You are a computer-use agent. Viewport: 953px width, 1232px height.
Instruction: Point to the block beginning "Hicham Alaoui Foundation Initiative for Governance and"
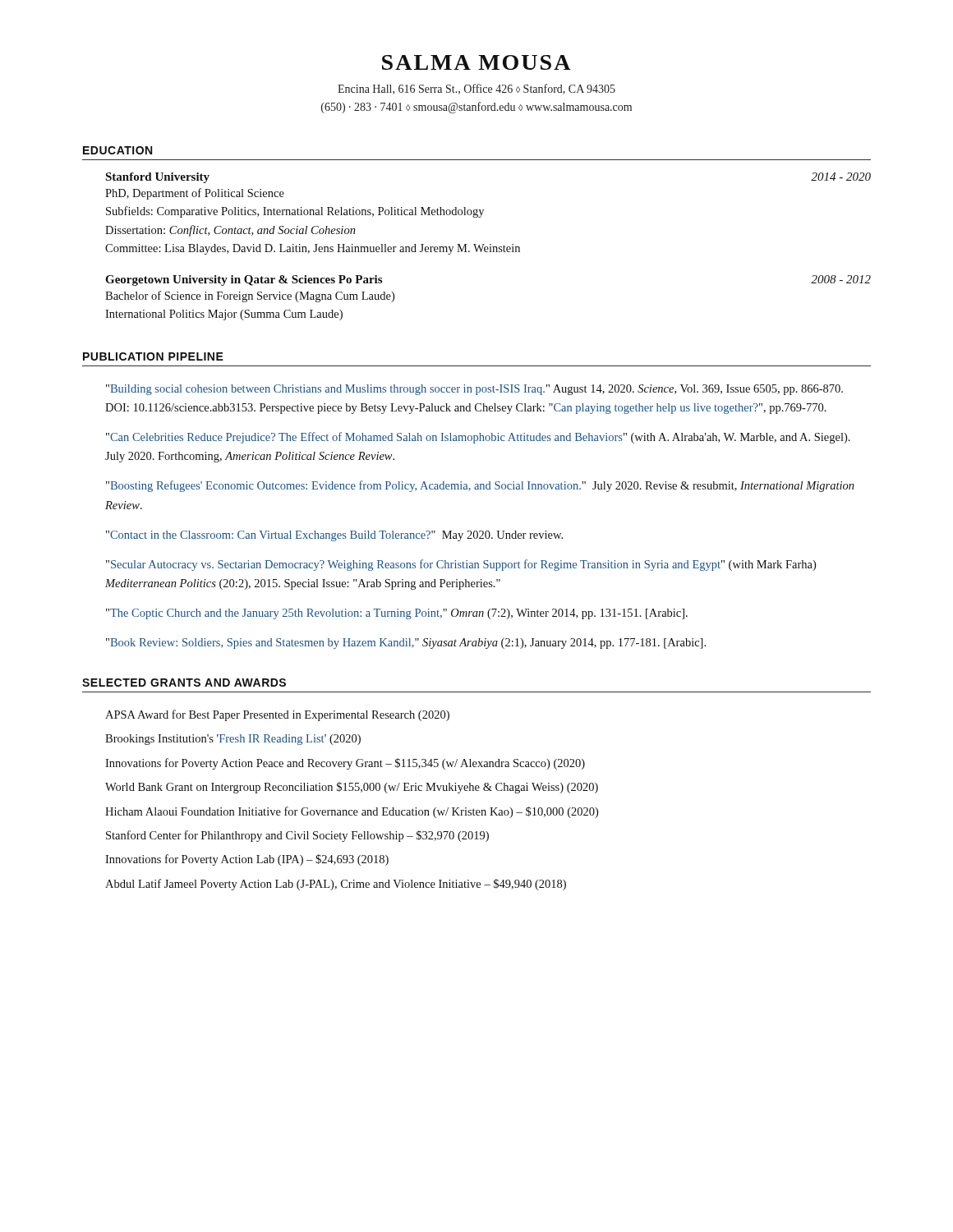[352, 811]
